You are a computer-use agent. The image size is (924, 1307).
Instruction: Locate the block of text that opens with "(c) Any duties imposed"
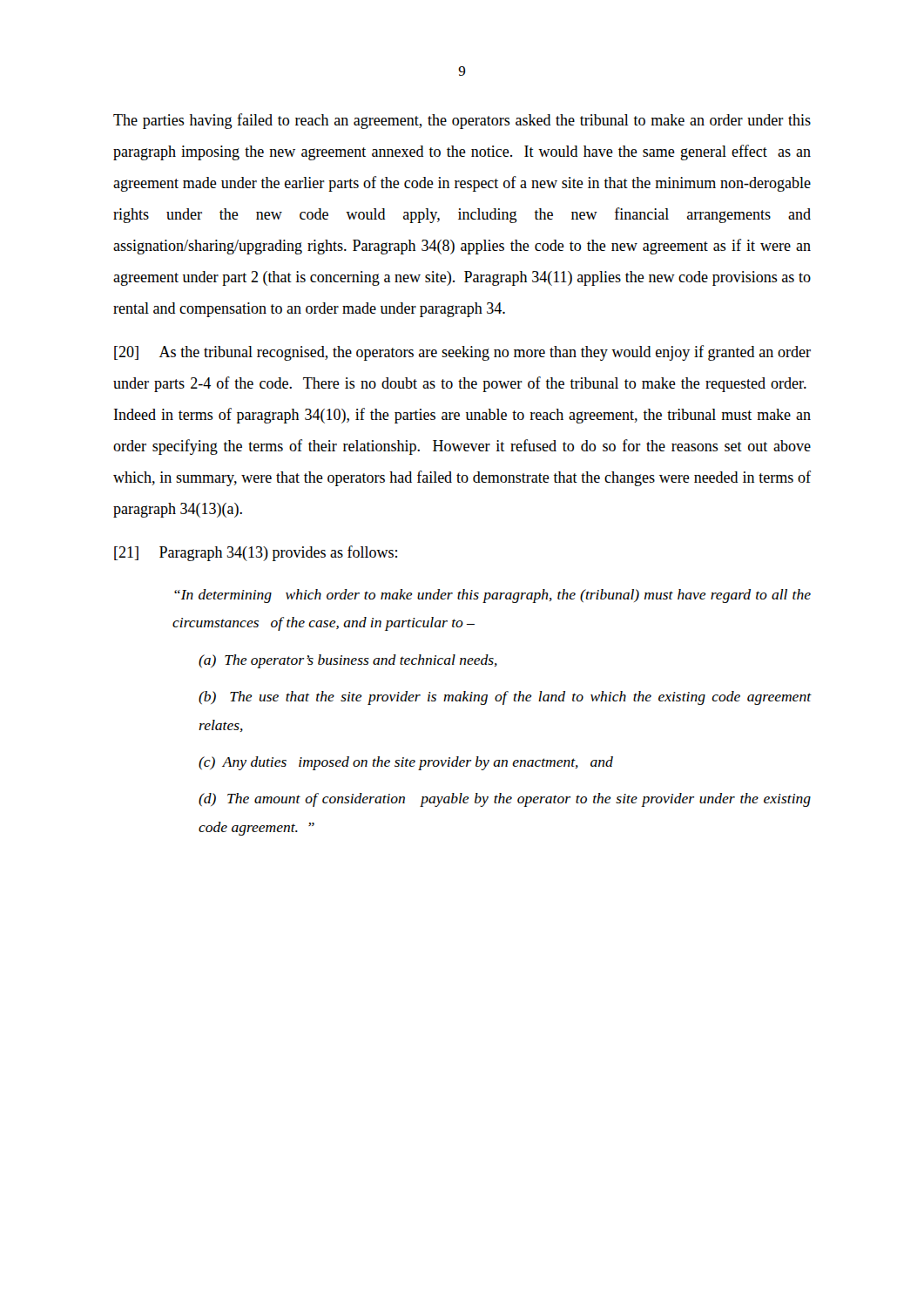click(x=406, y=761)
